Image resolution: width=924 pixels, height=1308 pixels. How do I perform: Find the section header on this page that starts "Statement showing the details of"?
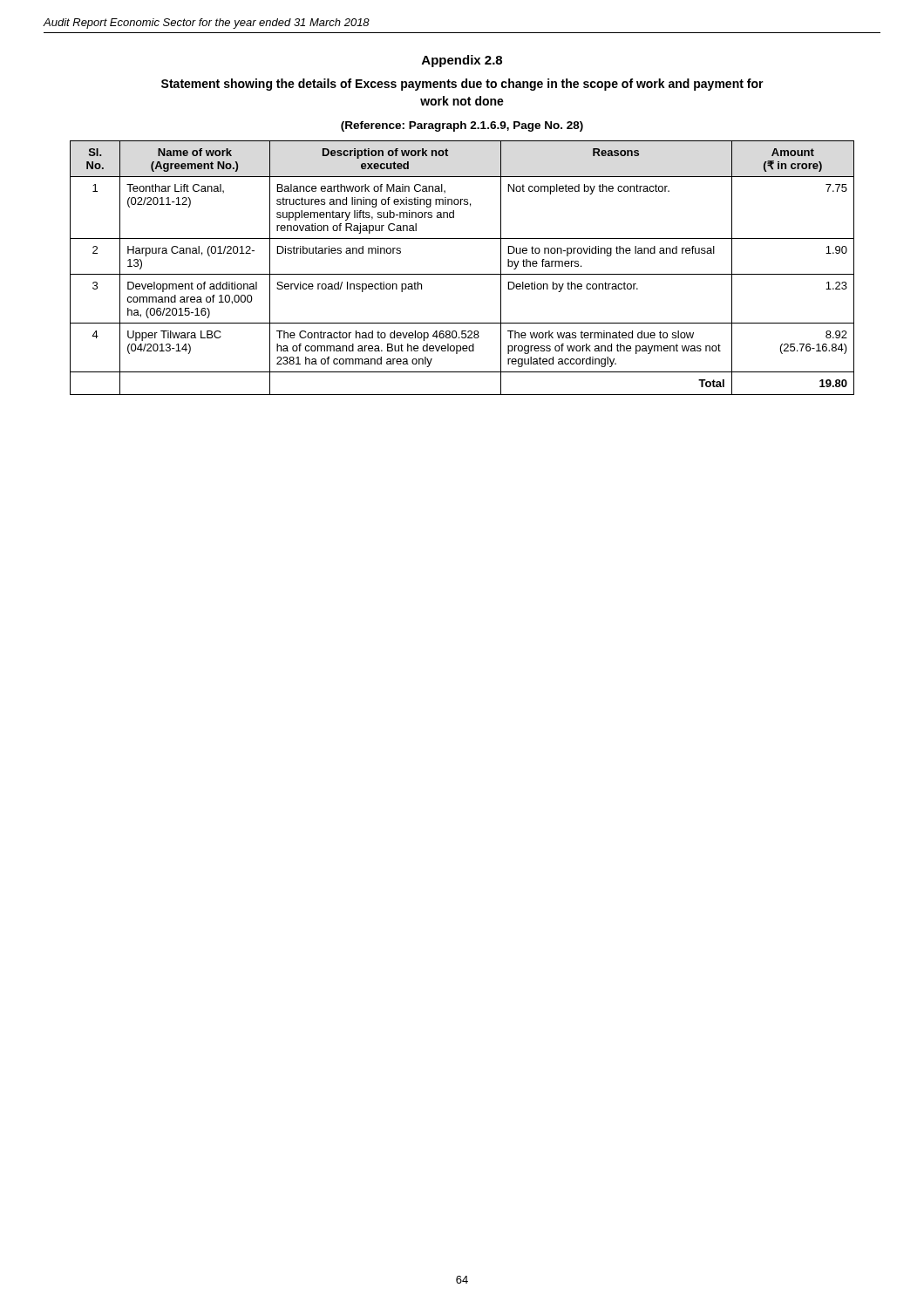[462, 92]
